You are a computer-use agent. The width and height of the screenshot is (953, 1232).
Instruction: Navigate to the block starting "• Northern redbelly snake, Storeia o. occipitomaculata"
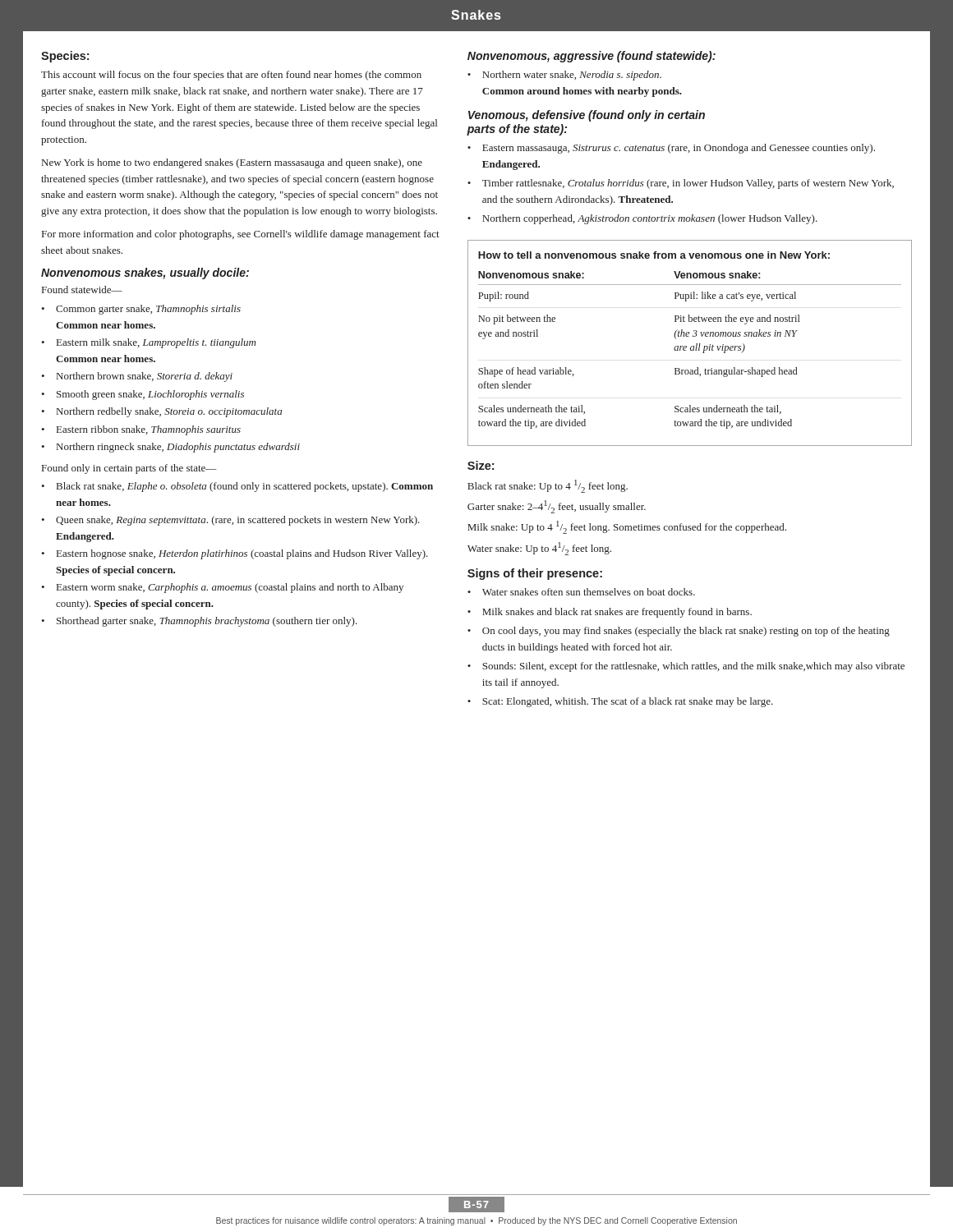point(240,411)
